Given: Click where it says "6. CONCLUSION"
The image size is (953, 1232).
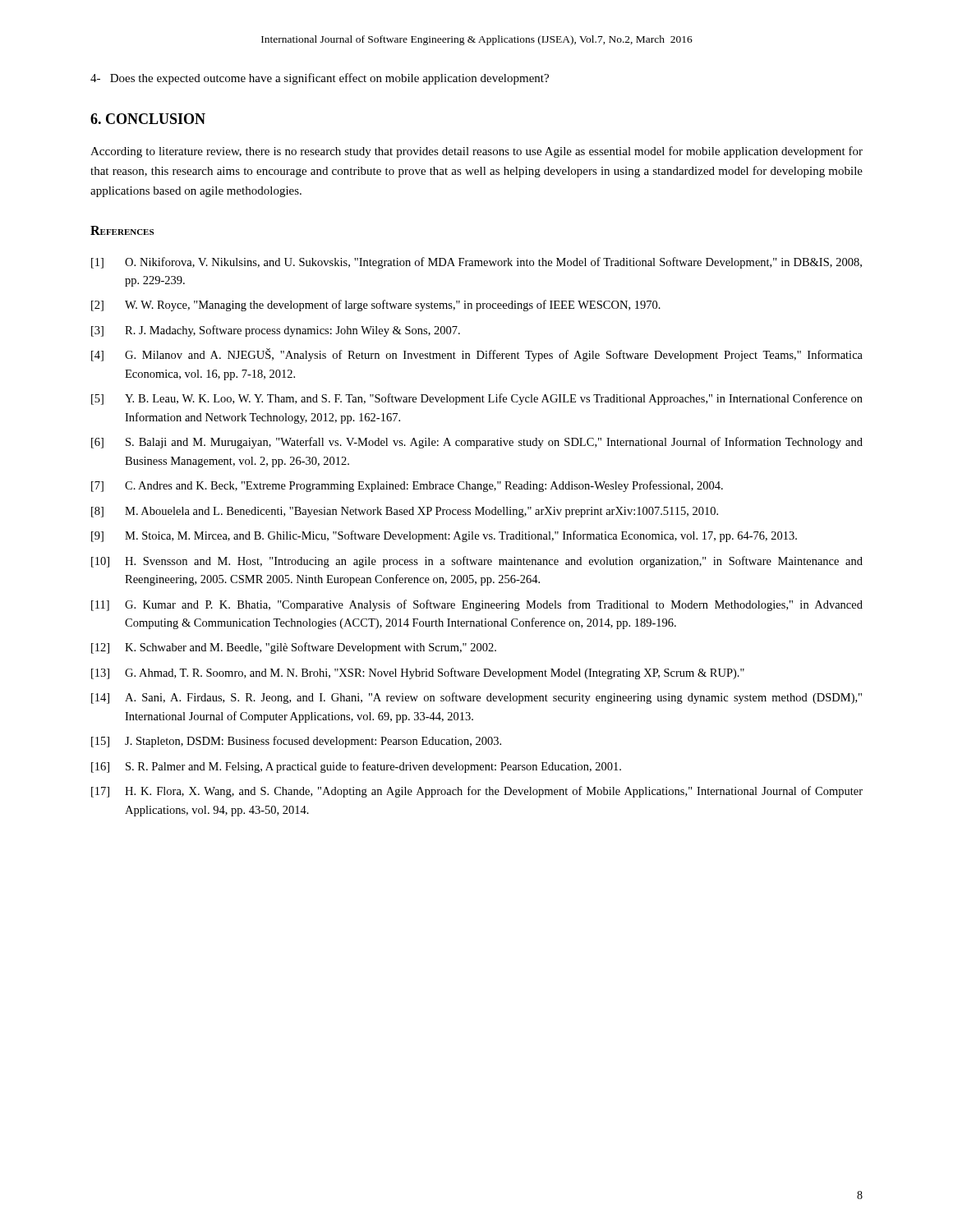Looking at the screenshot, I should point(148,119).
